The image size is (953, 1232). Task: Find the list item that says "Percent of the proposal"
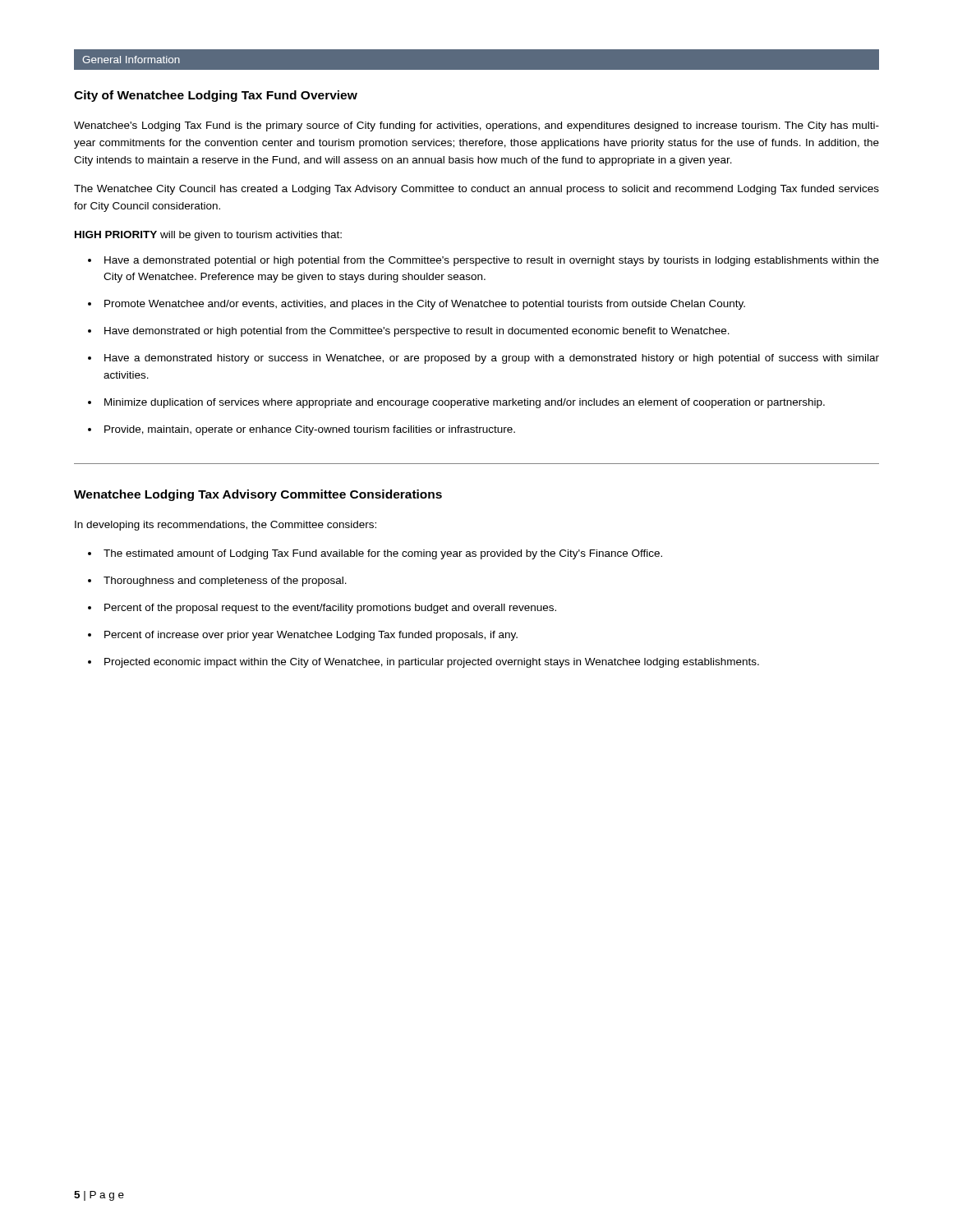click(330, 607)
